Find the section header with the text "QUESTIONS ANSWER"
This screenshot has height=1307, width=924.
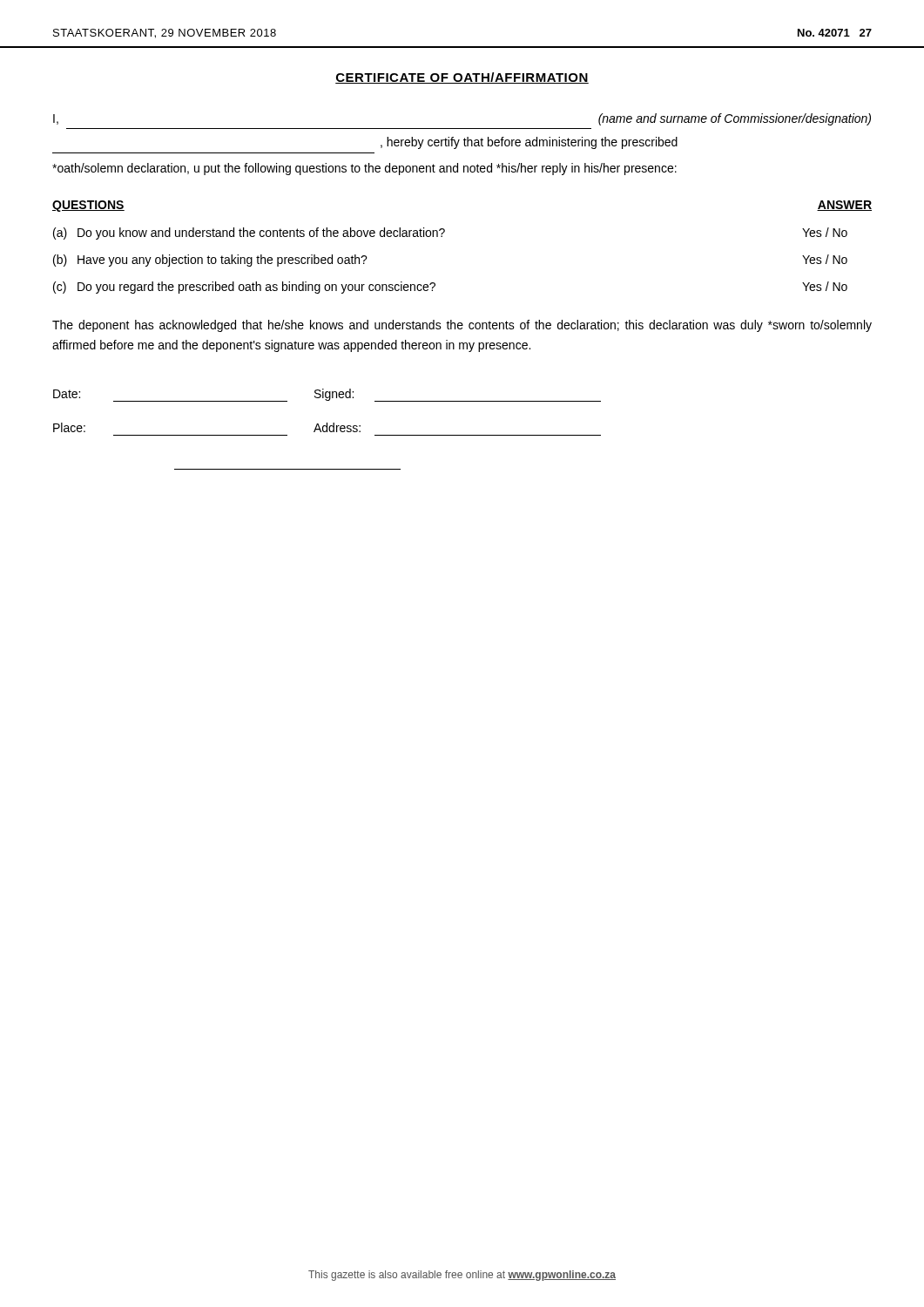(90, 206)
